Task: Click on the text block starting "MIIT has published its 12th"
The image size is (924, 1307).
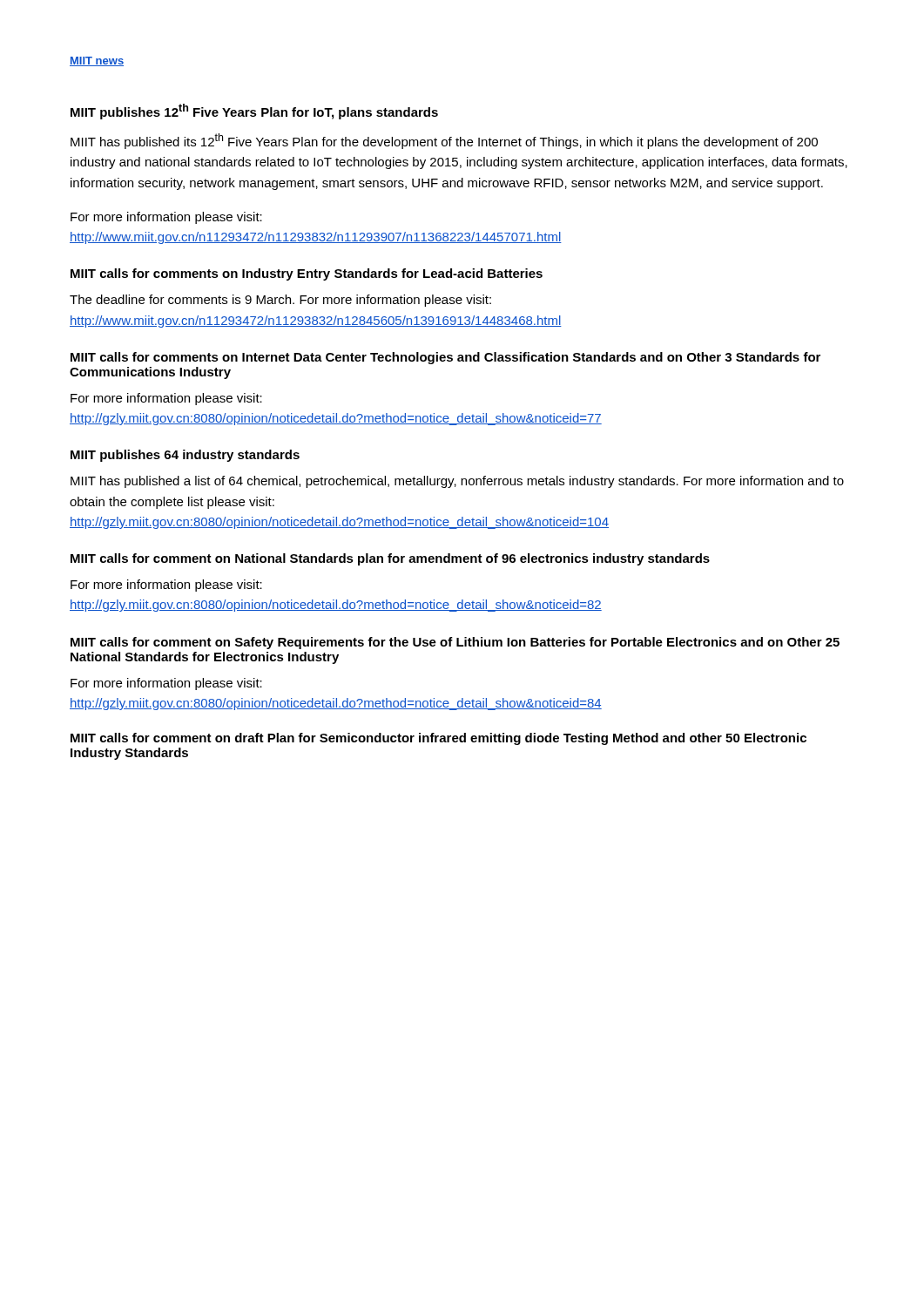Action: (x=459, y=161)
